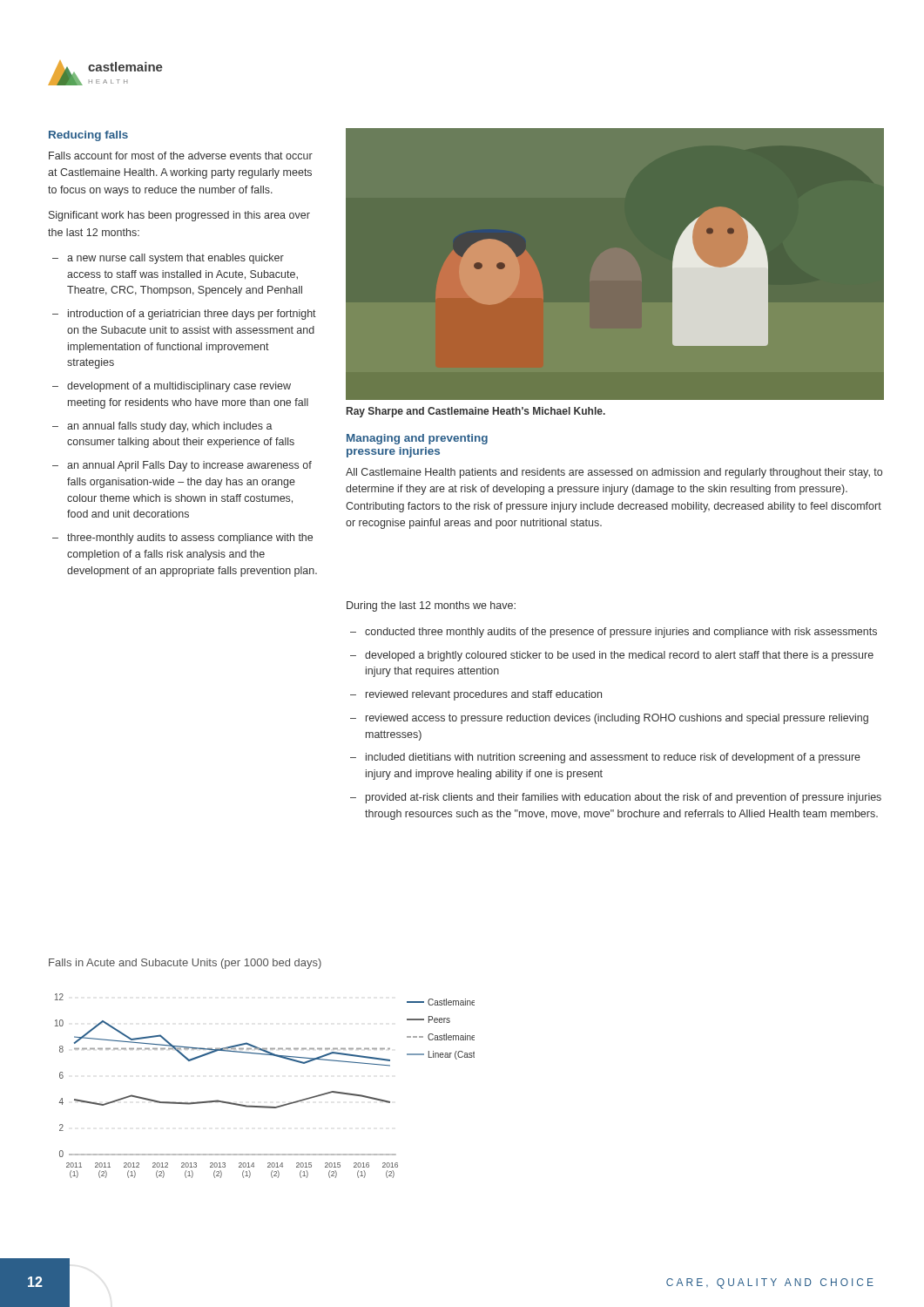Screen dimensions: 1307x924
Task: Select the text block with the text "All Castlemaine Health patients and residents"
Action: pos(614,498)
